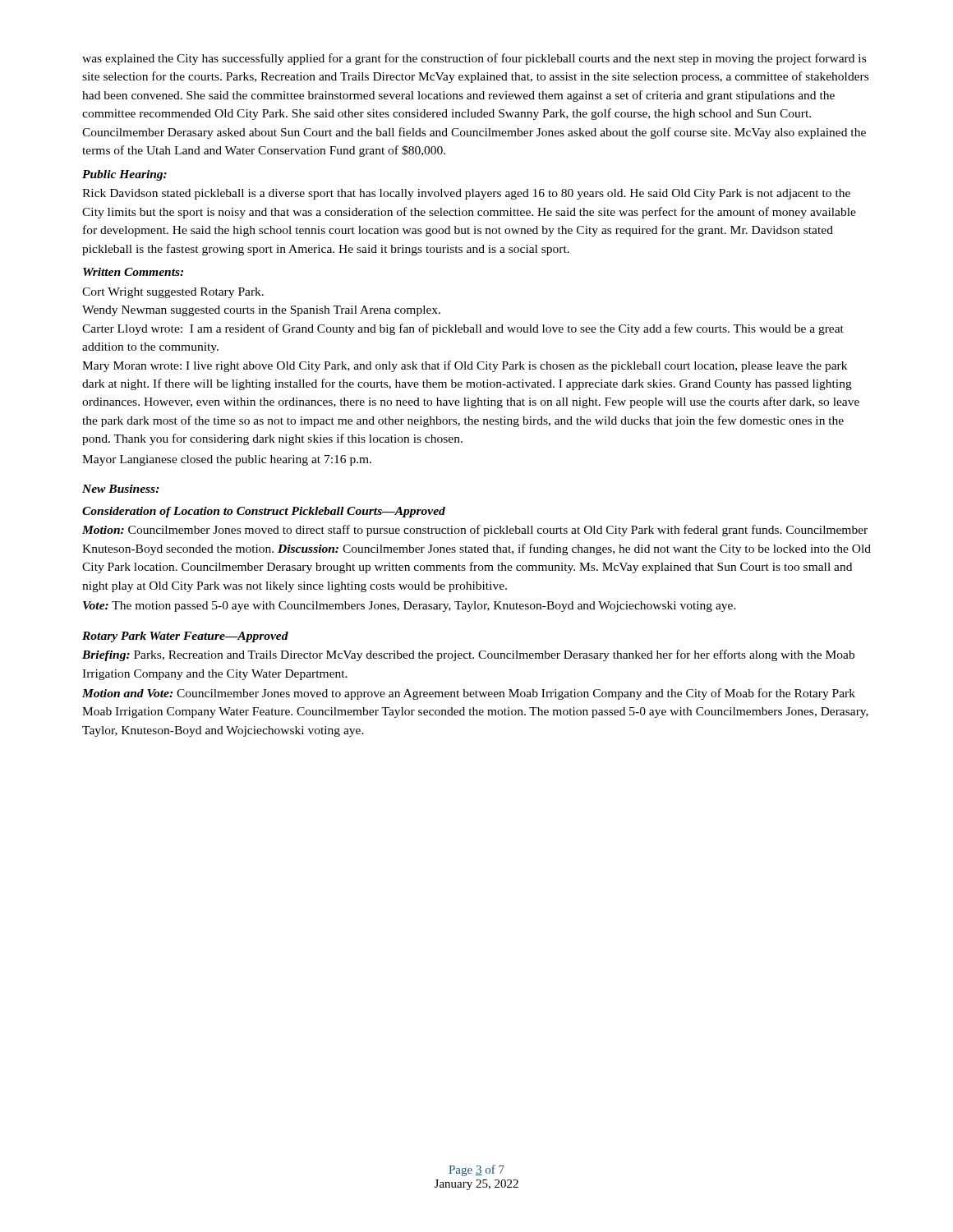Where is the passage that starts "Mary Moran wrote: I live right above Old"?
This screenshot has width=953, height=1232.
pyautogui.click(x=476, y=402)
